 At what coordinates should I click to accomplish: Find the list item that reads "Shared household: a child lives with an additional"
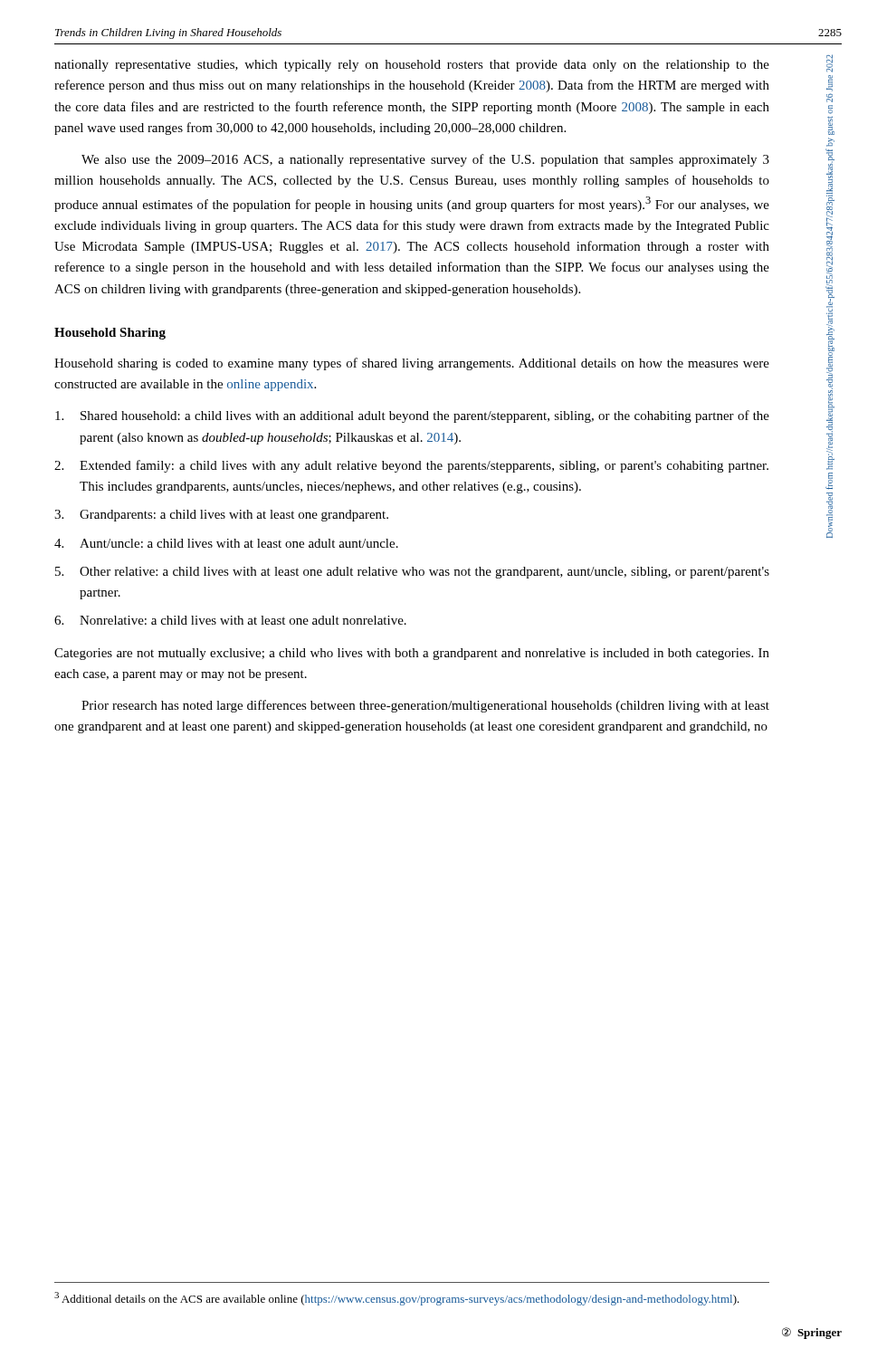(412, 427)
